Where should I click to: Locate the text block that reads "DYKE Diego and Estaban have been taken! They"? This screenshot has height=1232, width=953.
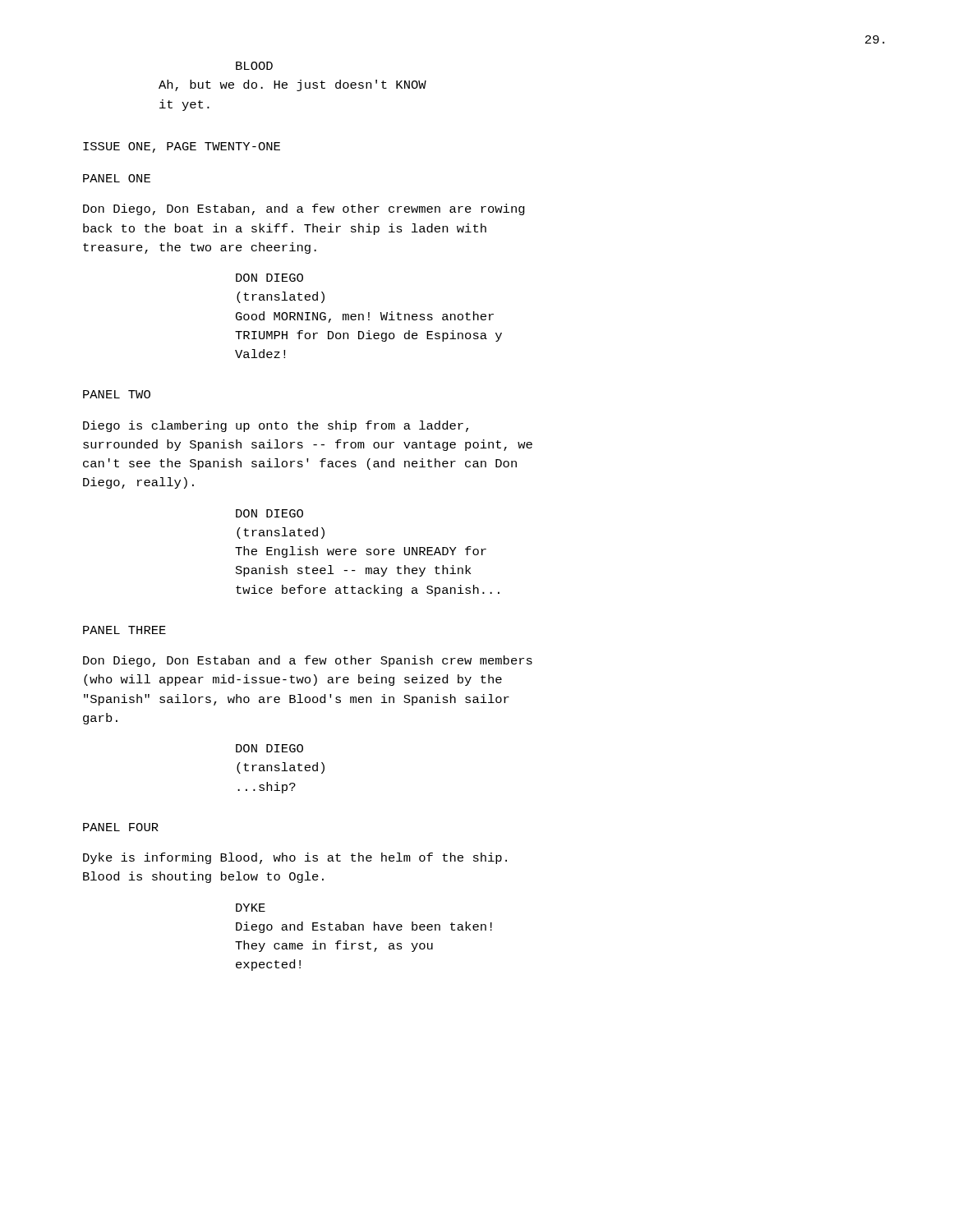tap(485, 937)
